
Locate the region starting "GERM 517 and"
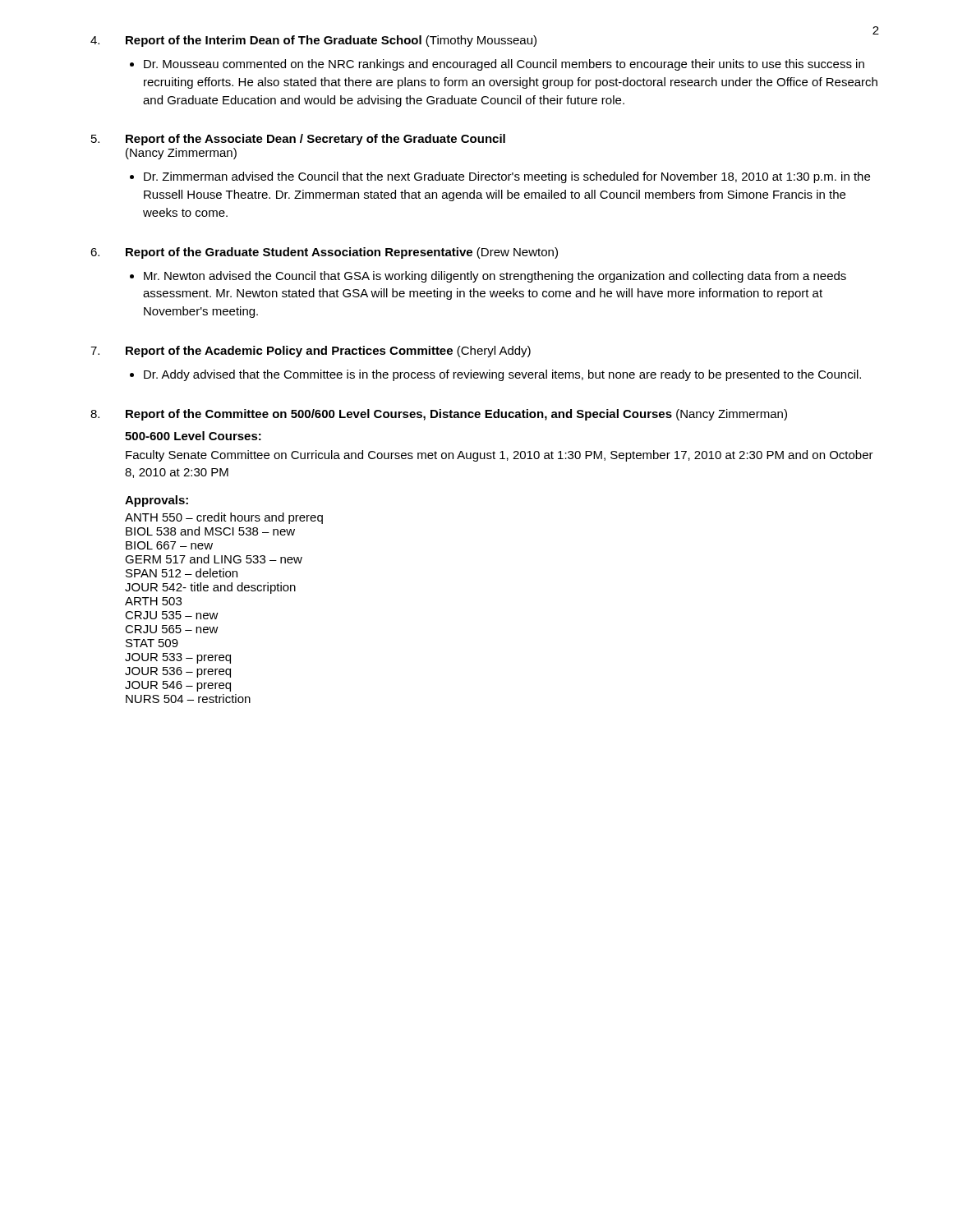(214, 559)
